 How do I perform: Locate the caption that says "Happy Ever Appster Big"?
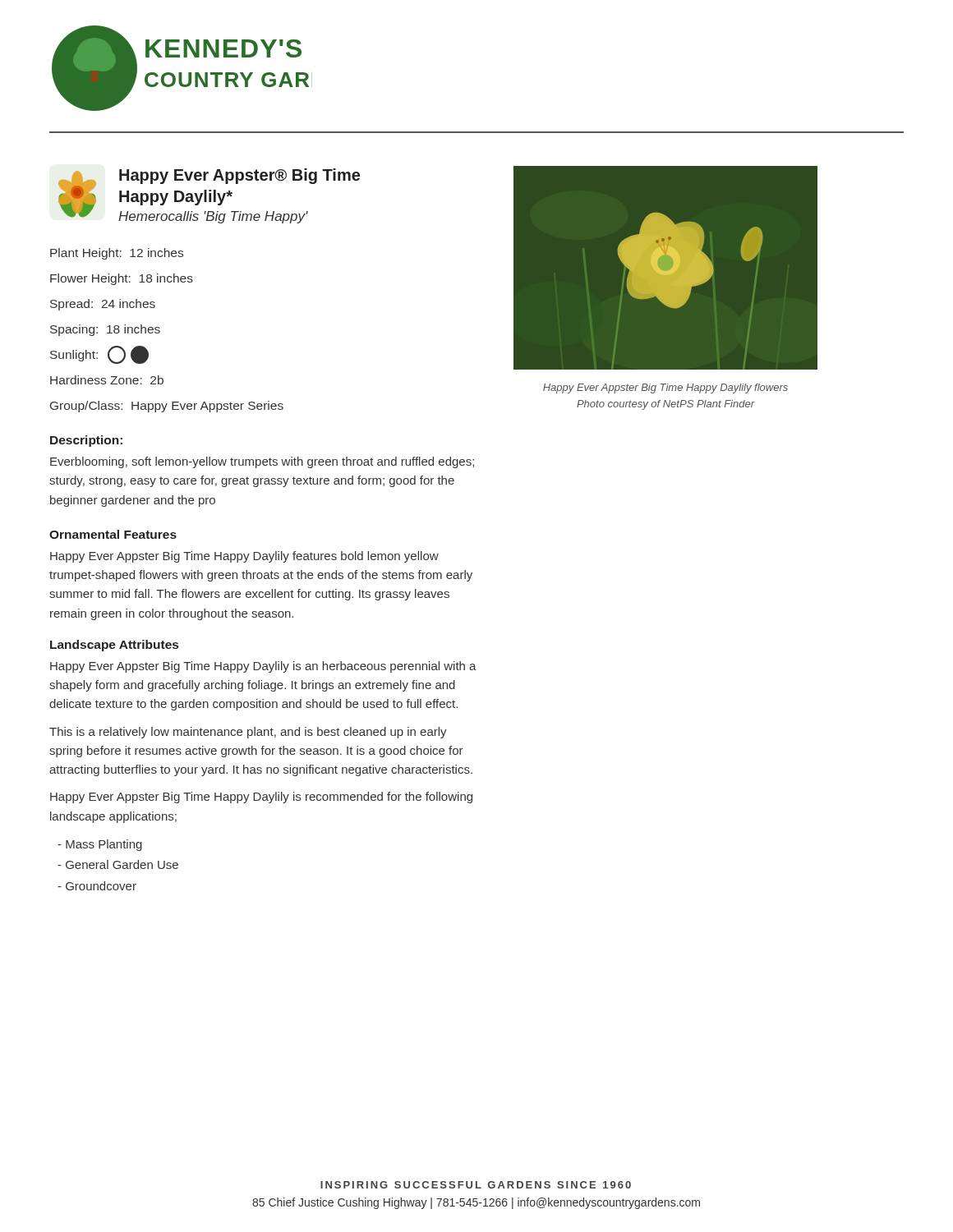pos(665,395)
